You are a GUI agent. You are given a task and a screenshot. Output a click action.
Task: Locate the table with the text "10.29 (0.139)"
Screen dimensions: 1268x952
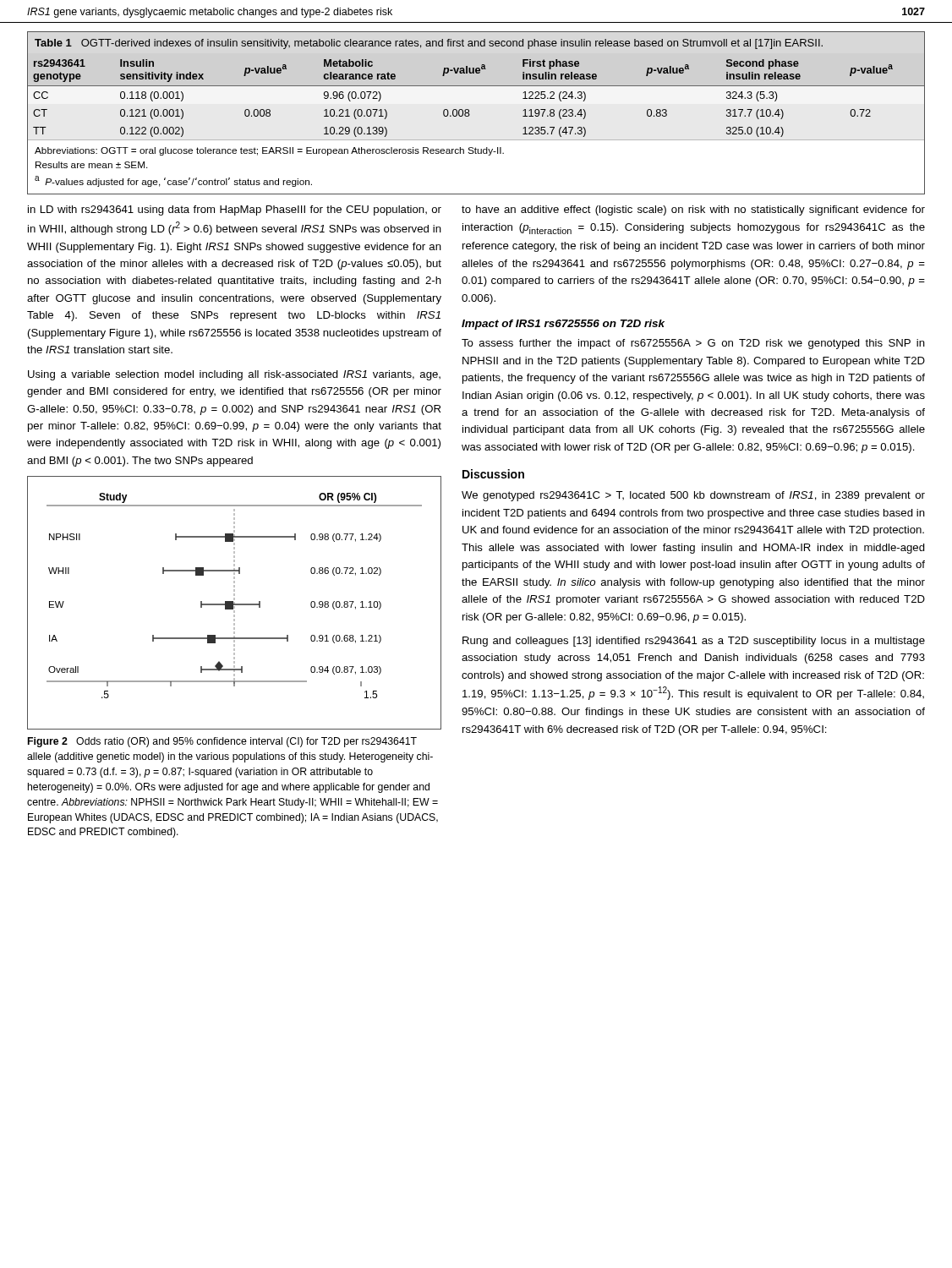point(476,113)
